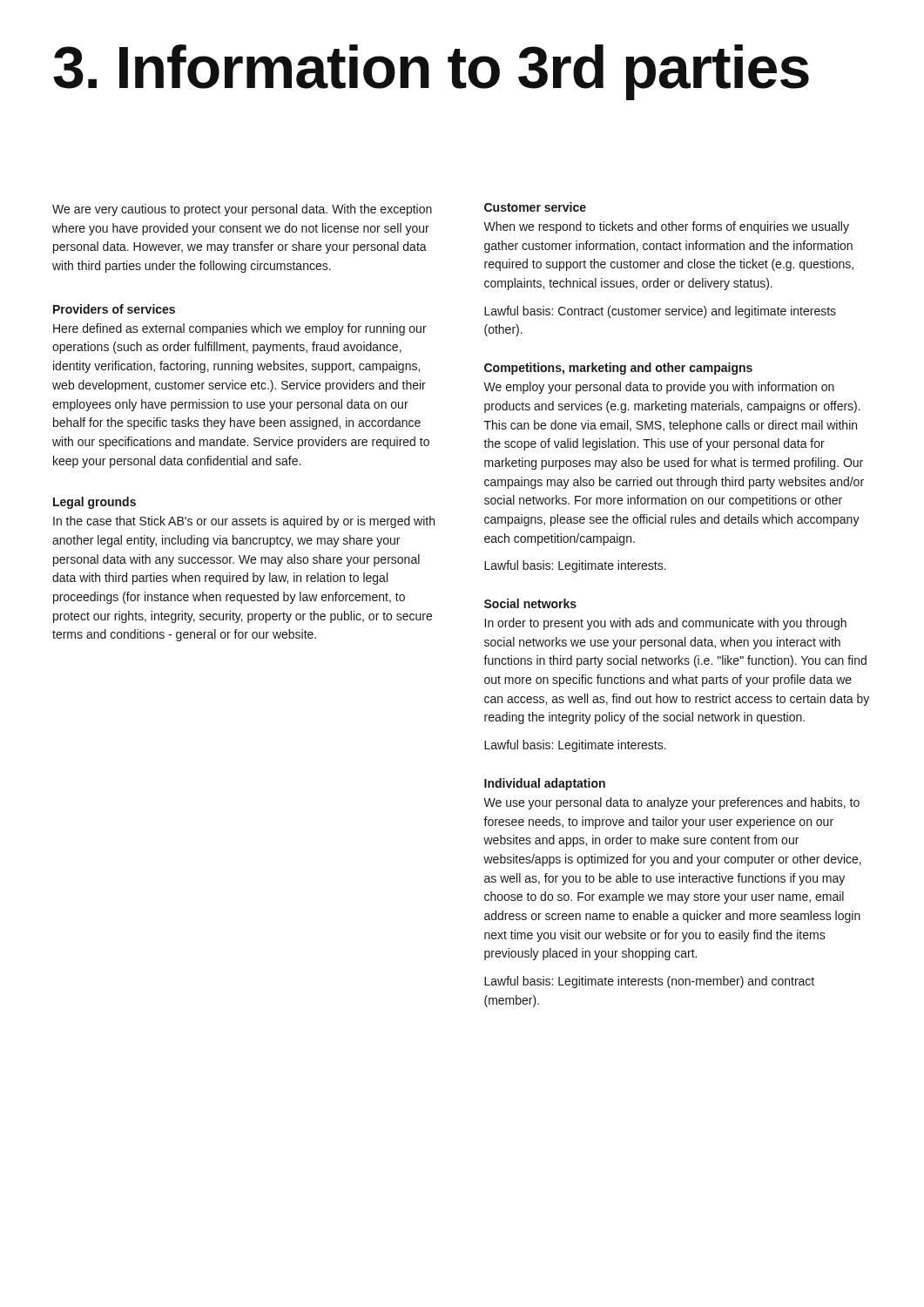Find the block on this page that starts "Here defined as"

point(241,394)
